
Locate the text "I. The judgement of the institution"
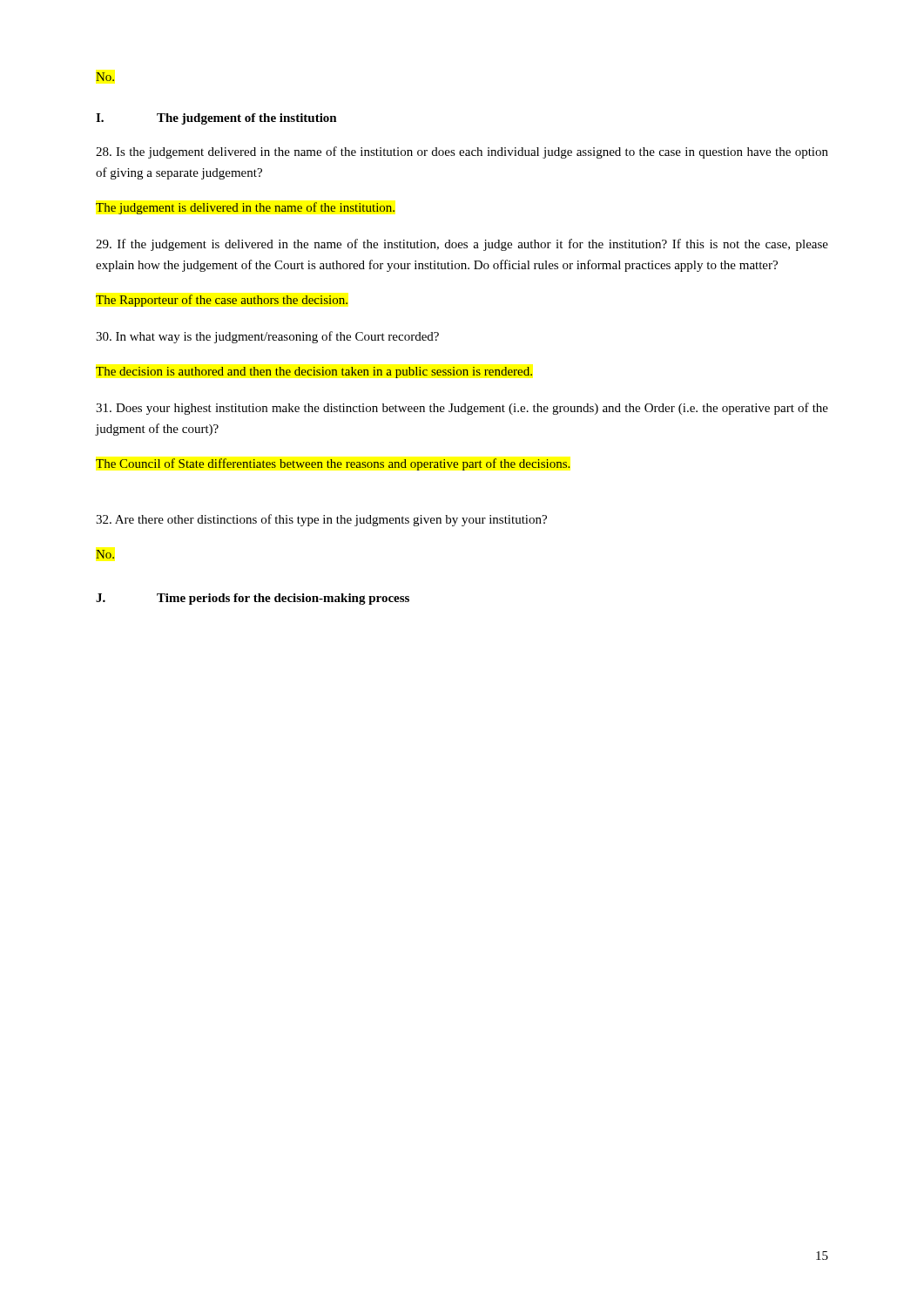click(216, 118)
